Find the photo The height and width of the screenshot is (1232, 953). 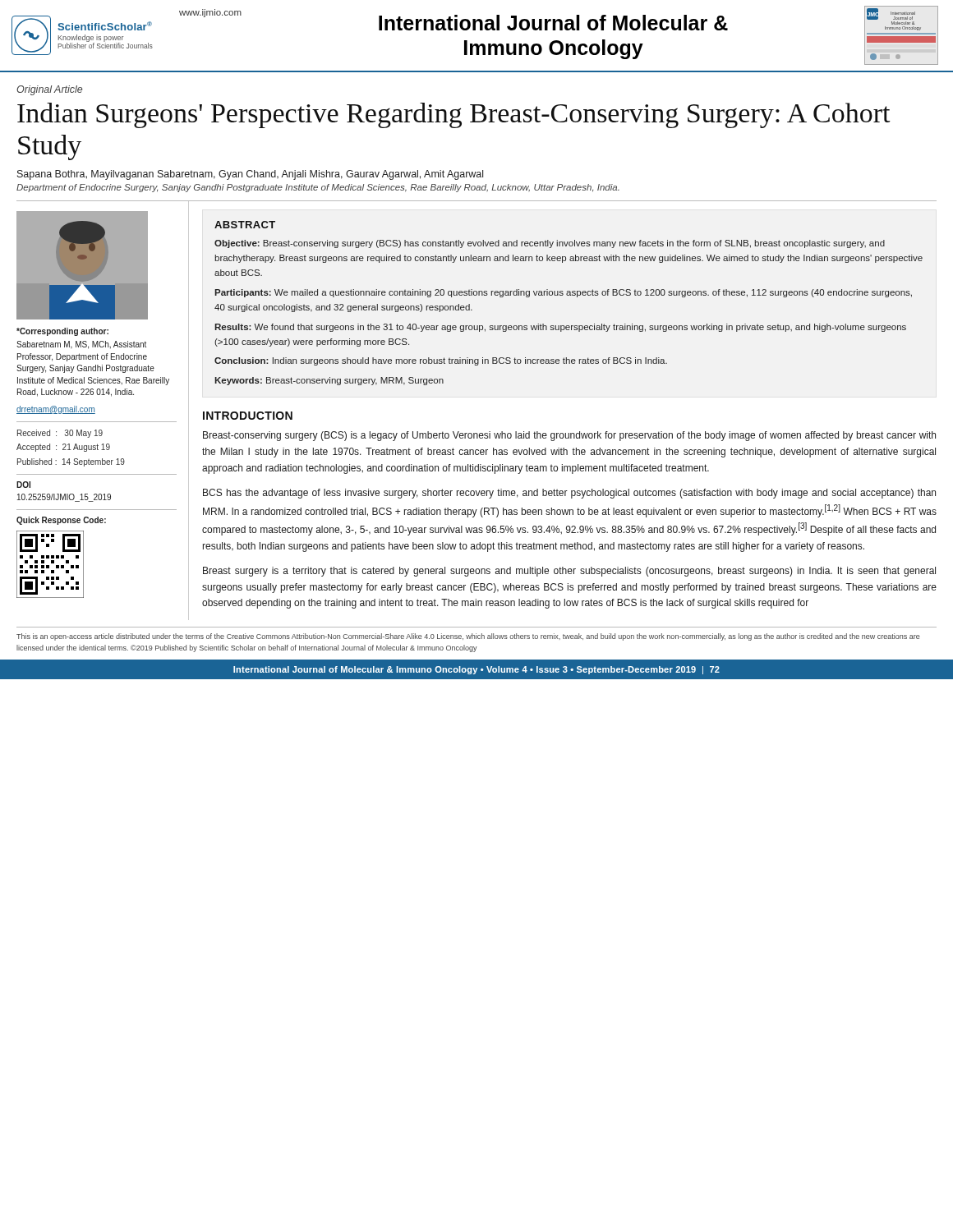pos(82,265)
